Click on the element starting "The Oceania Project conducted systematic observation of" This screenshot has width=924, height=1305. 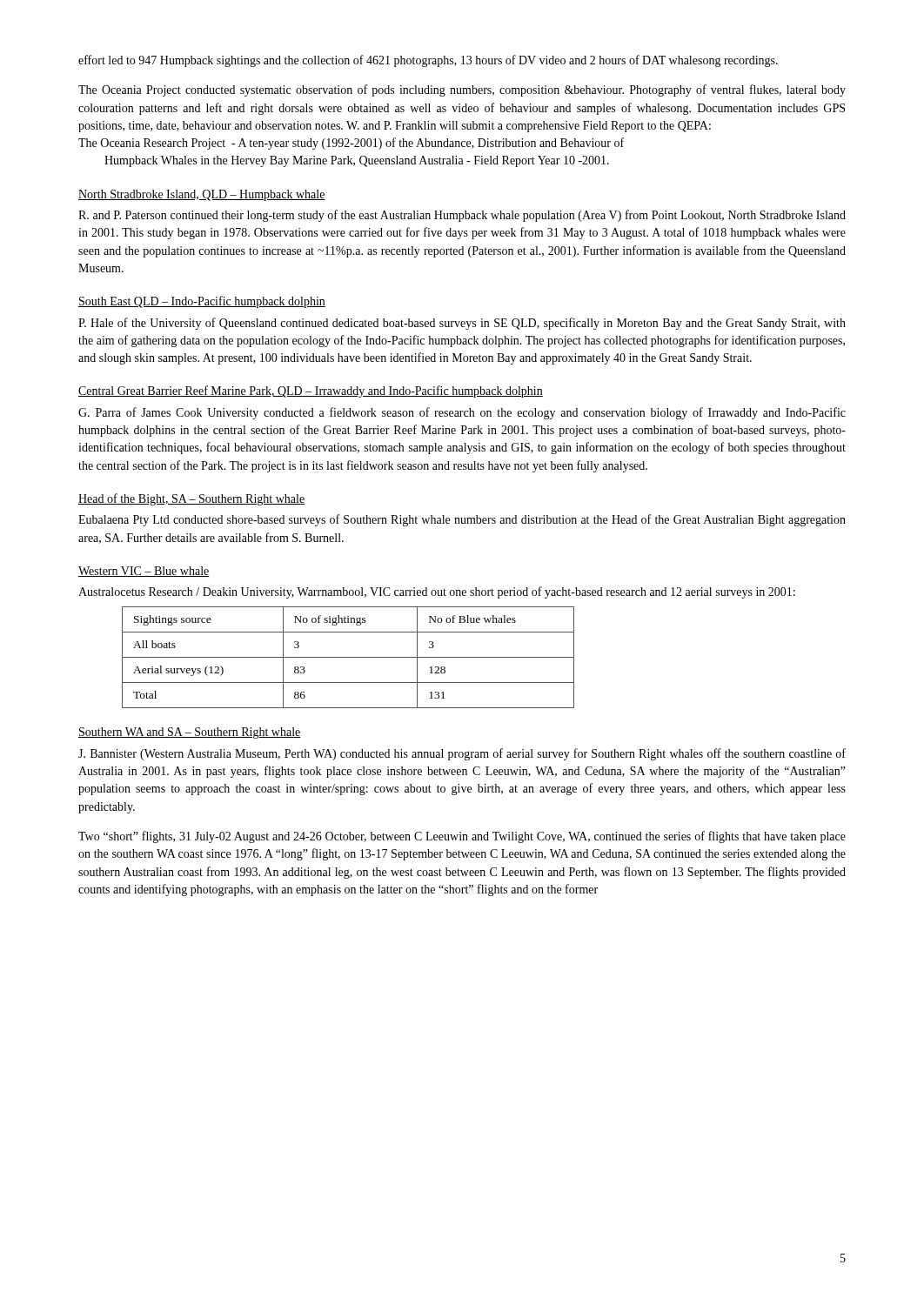(462, 126)
